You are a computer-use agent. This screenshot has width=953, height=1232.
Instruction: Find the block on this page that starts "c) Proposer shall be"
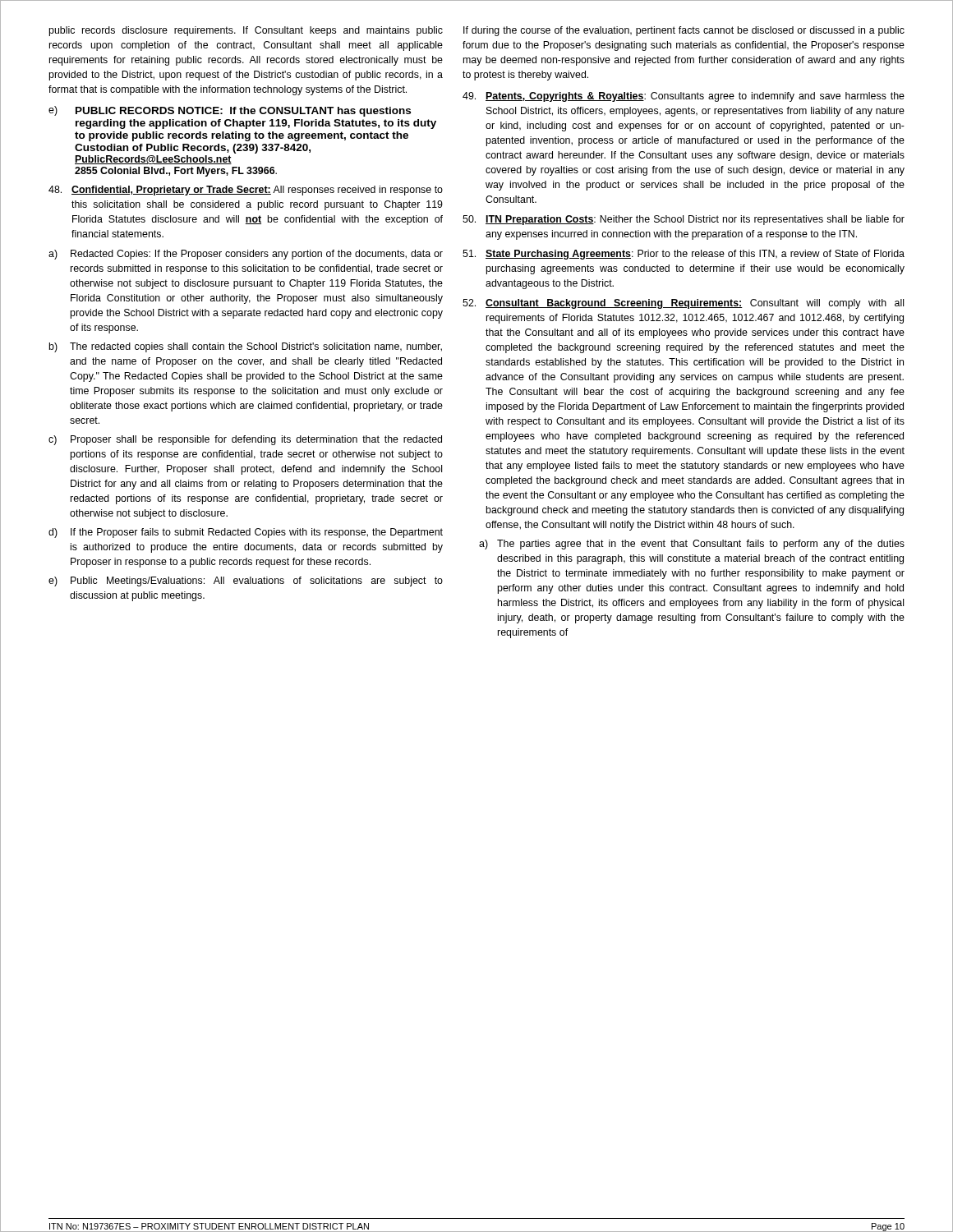pos(246,477)
